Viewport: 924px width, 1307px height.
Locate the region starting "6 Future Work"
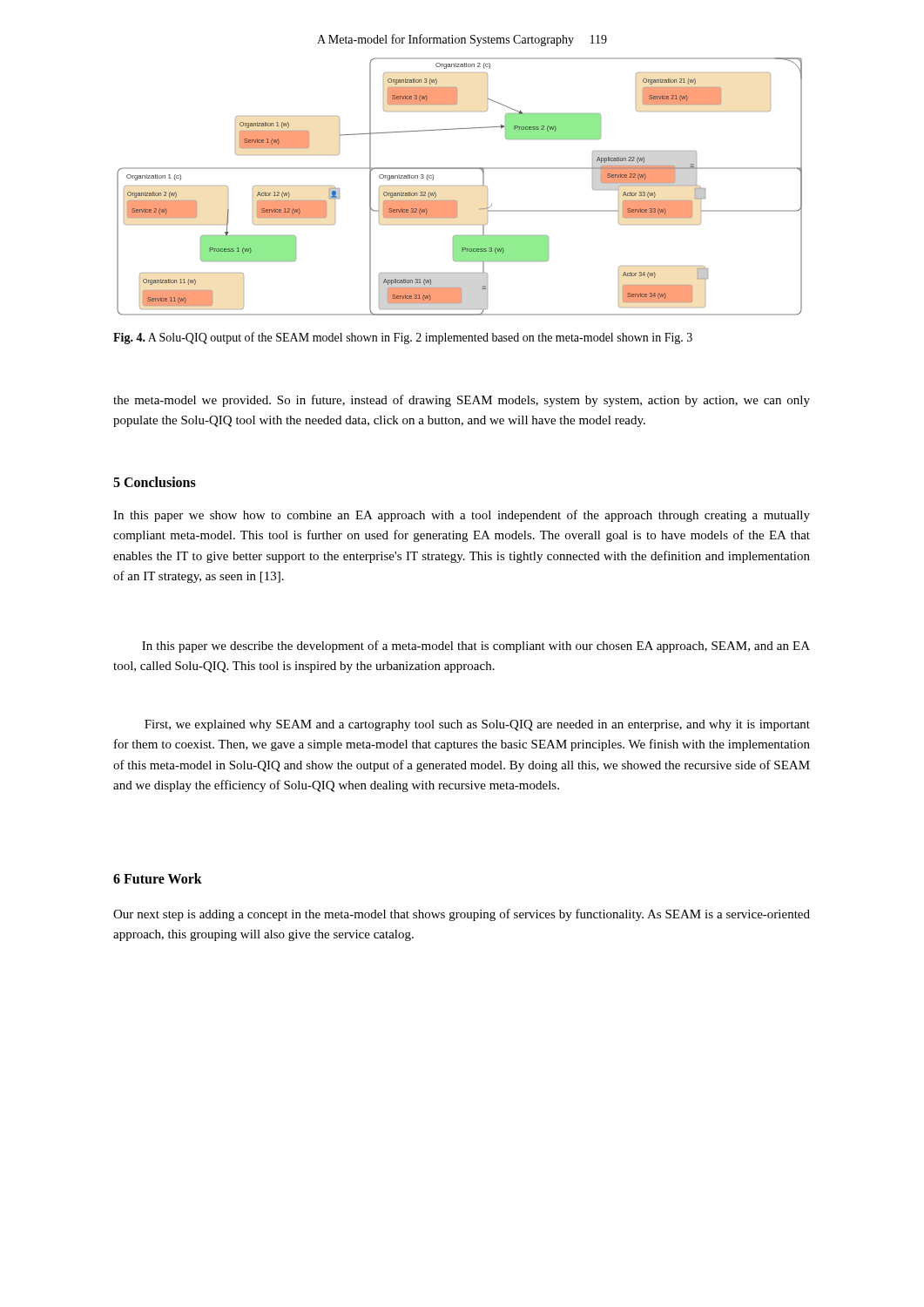pos(158,878)
